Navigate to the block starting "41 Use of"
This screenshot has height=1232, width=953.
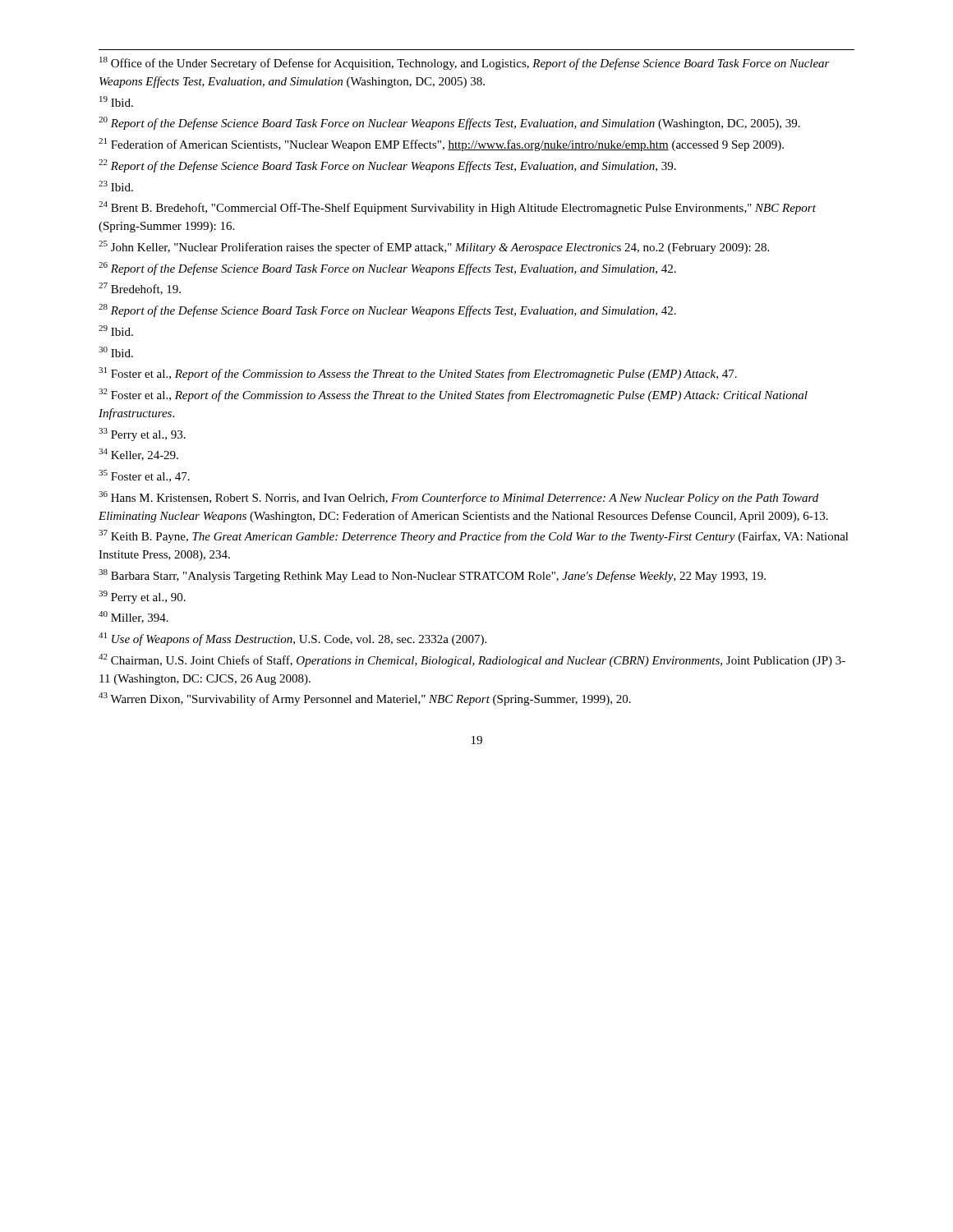(x=293, y=638)
